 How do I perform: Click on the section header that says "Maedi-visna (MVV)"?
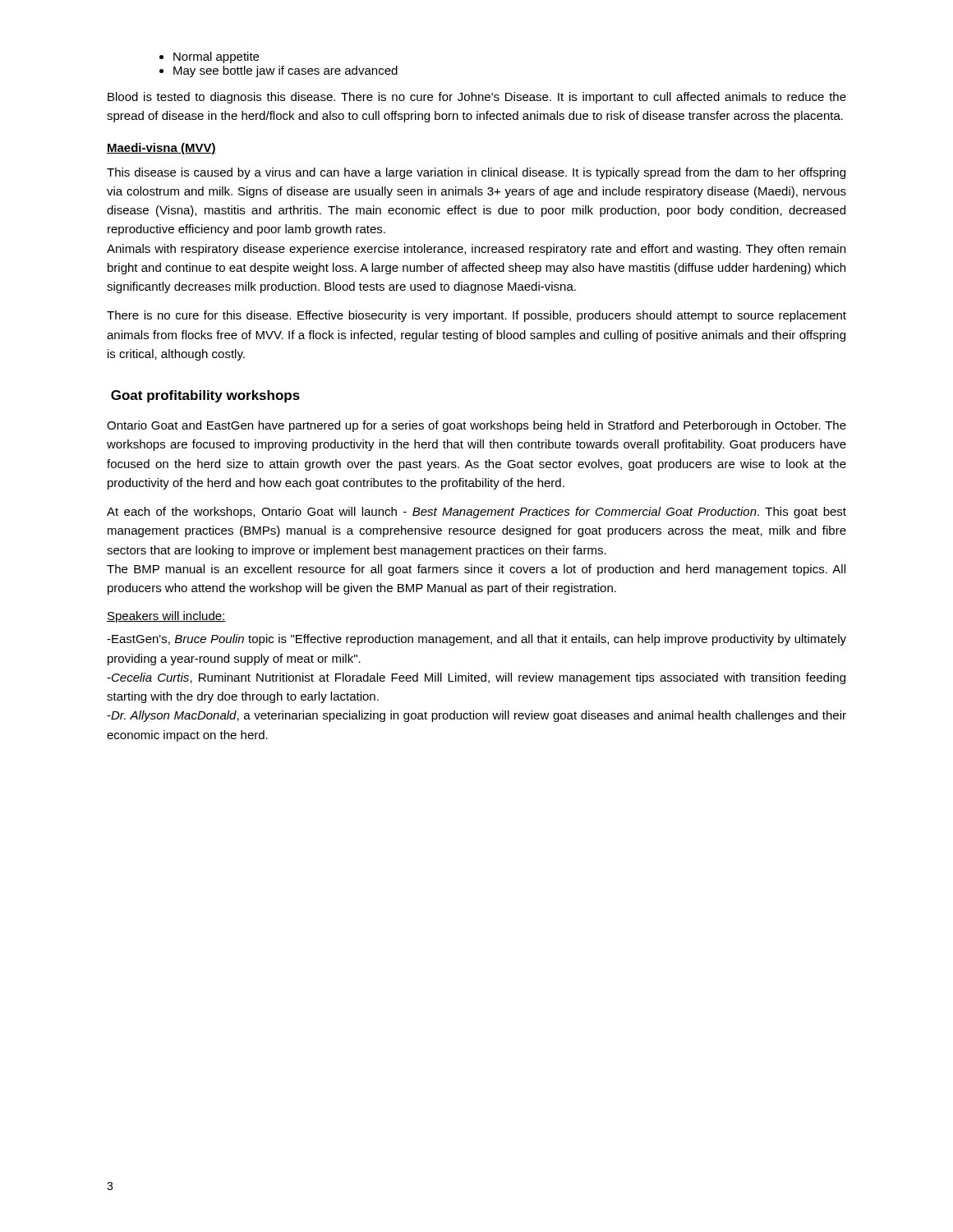(x=161, y=149)
